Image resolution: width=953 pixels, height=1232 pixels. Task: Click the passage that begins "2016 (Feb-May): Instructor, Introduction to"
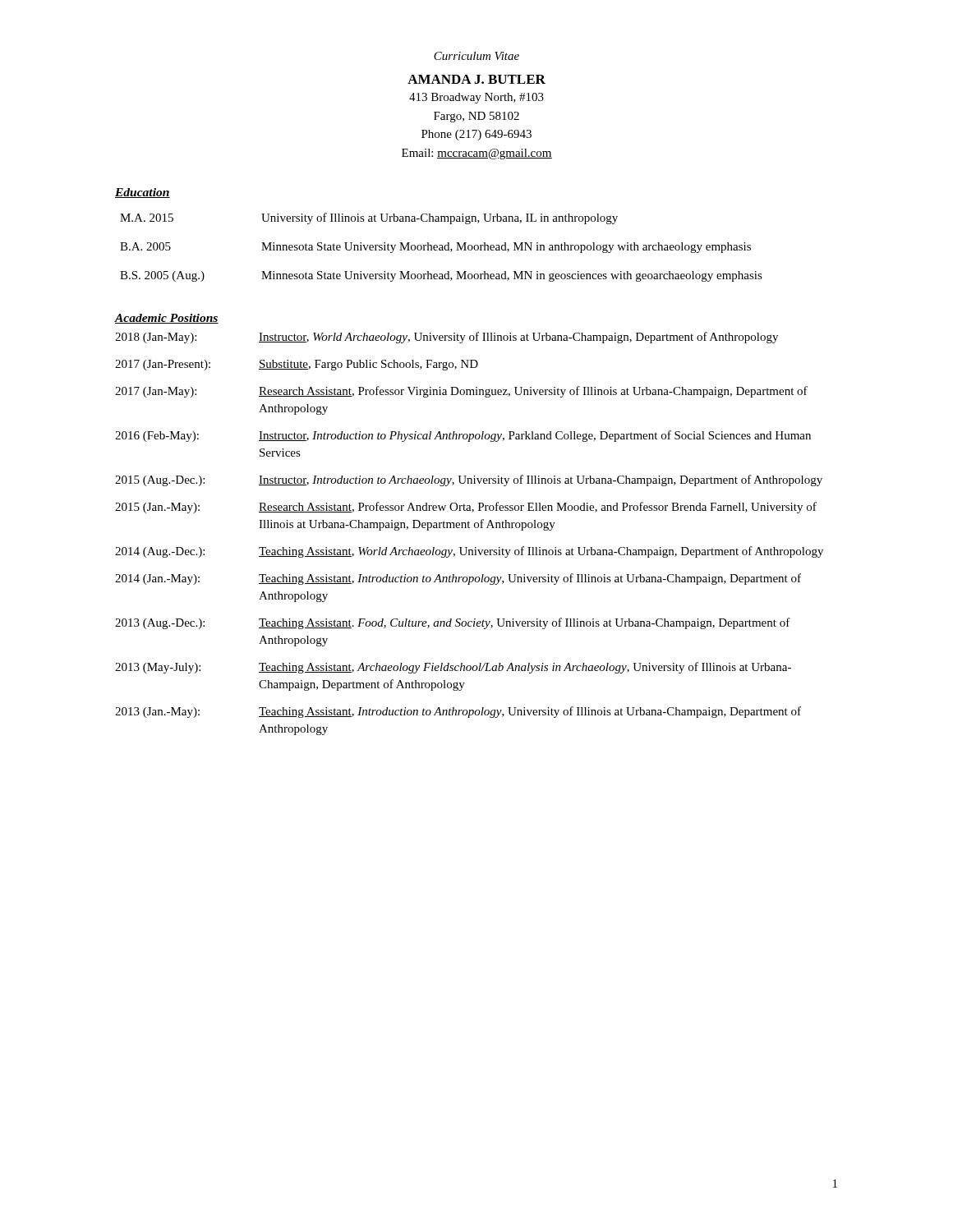coord(476,444)
